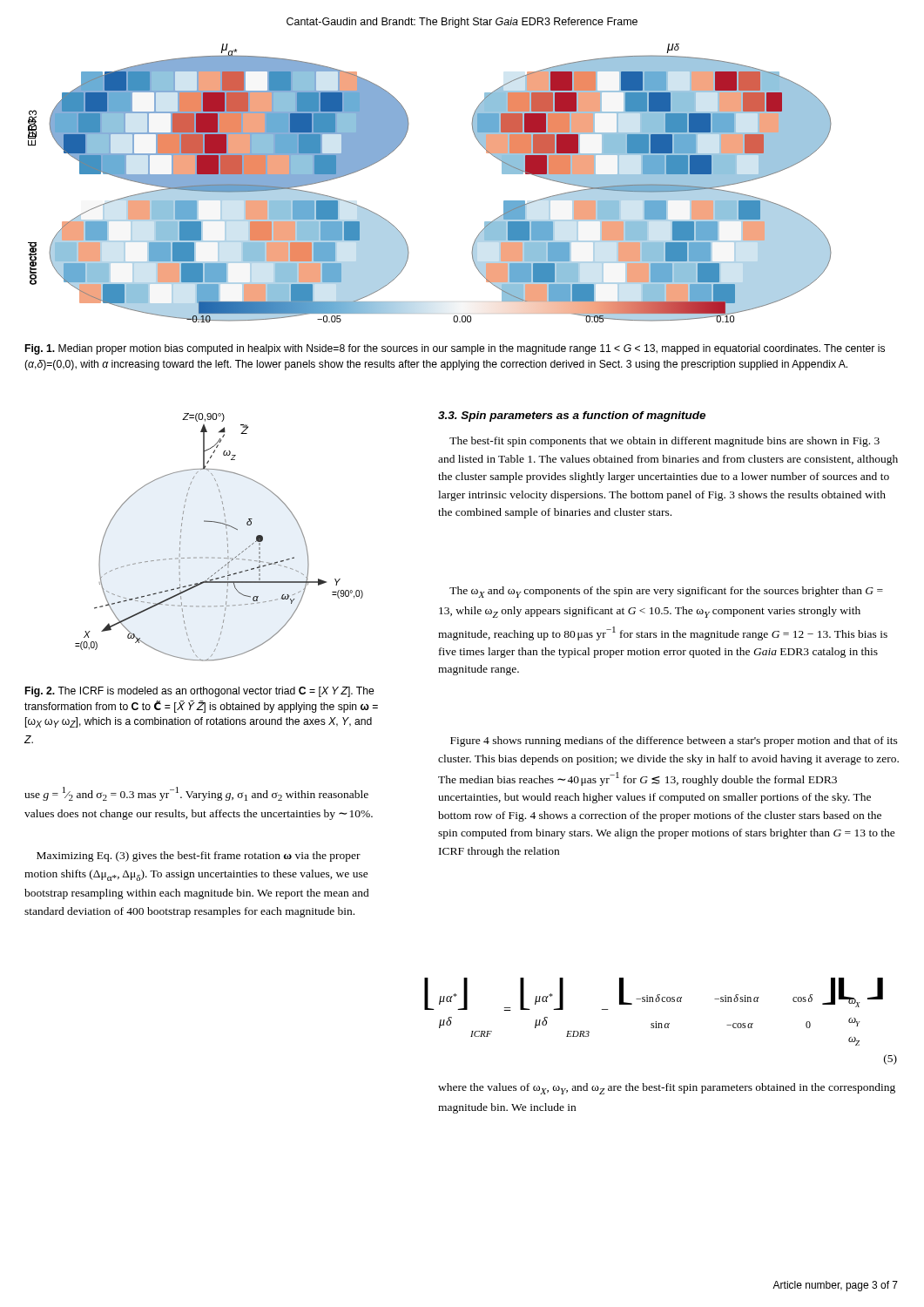This screenshot has height=1307, width=924.
Task: Navigate to the region starting "3.3. Spin parameters as a function of magnitude"
Action: pos(572,415)
